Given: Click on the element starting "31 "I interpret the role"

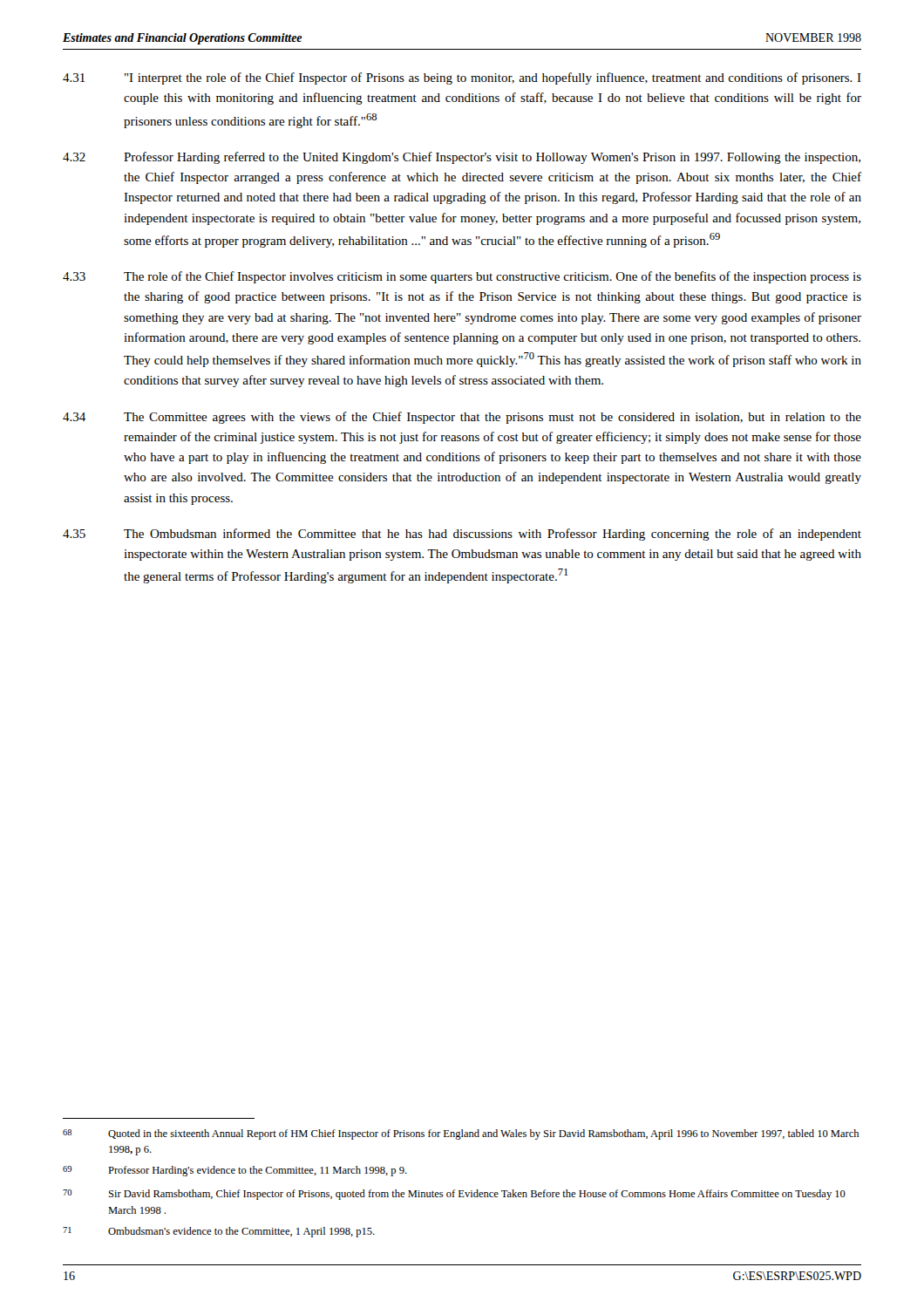Looking at the screenshot, I should point(462,100).
